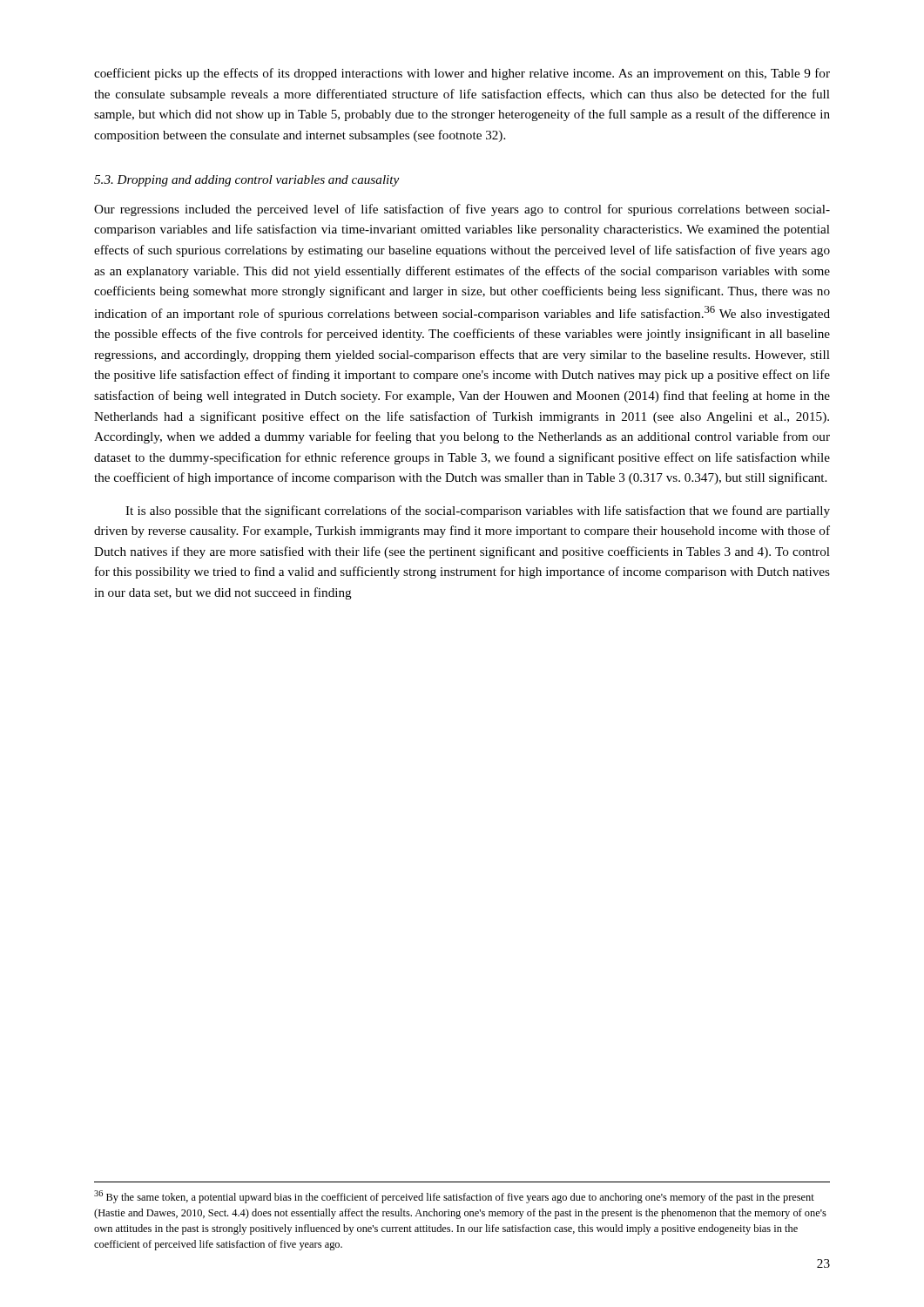This screenshot has width=924, height=1307.
Task: Point to the block beginning "Our regressions included the perceived level"
Action: click(x=462, y=343)
